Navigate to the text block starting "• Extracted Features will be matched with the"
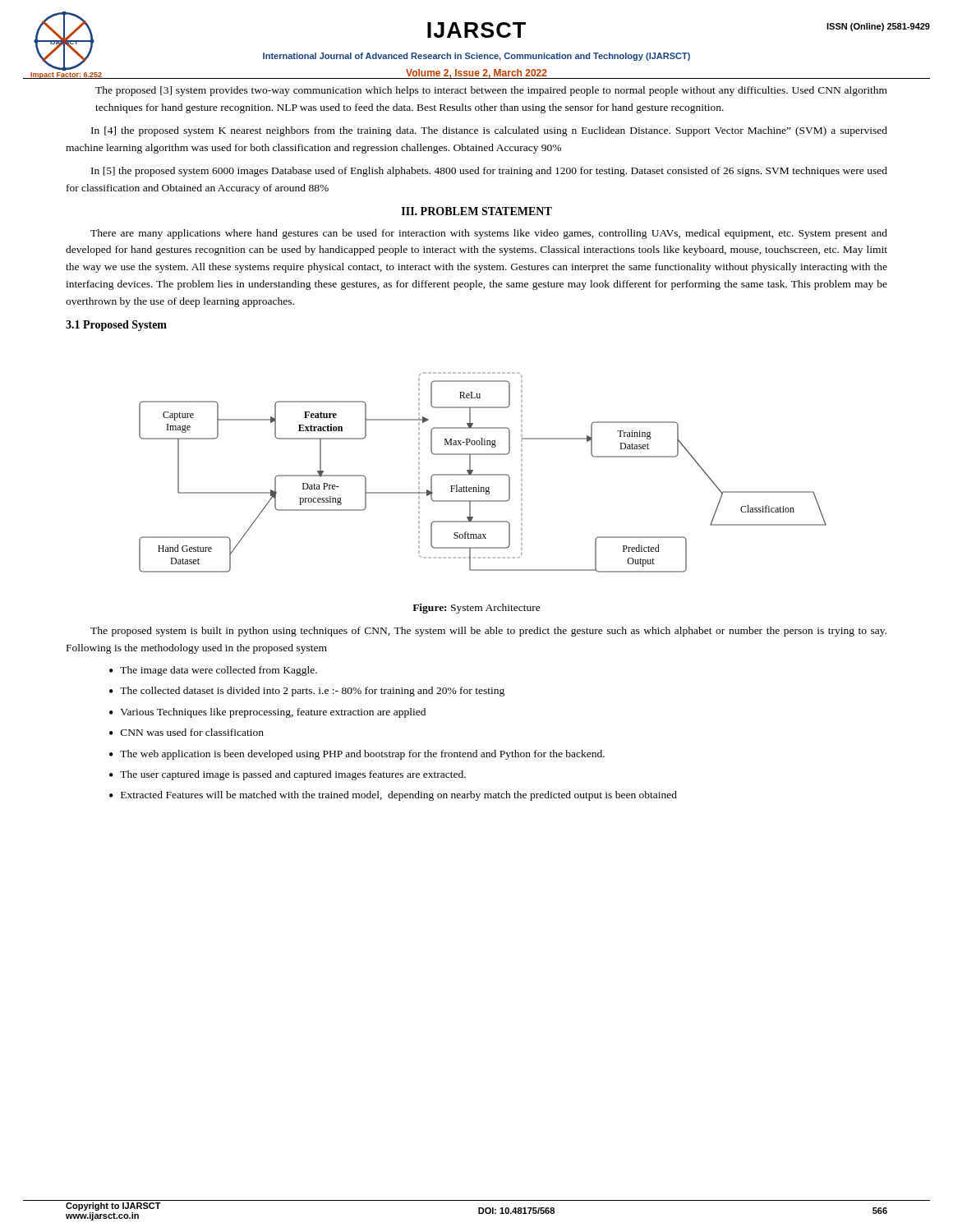Screen dimensions: 1232x953 (393, 797)
